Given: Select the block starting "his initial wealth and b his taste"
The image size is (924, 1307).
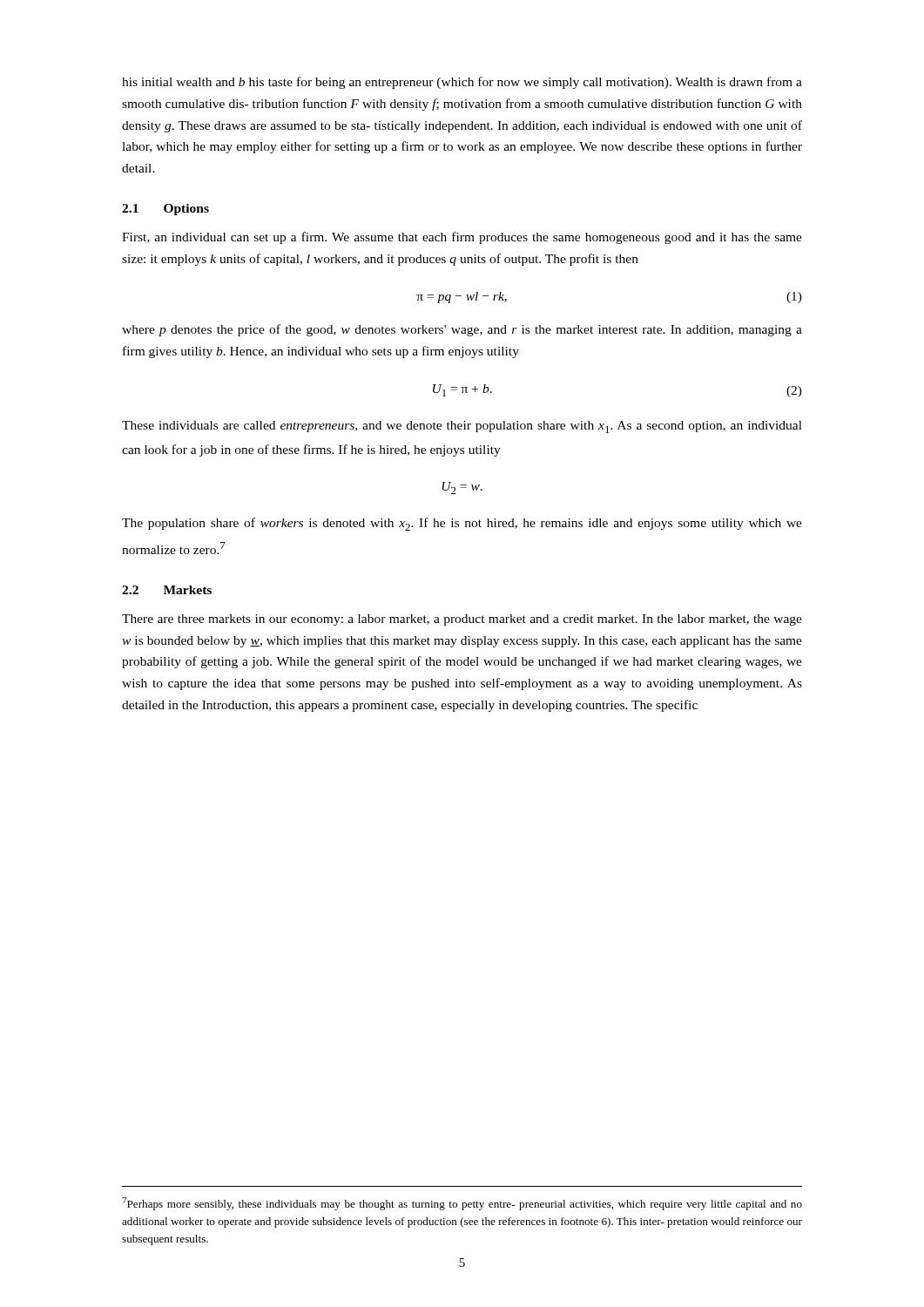Looking at the screenshot, I should click(462, 125).
